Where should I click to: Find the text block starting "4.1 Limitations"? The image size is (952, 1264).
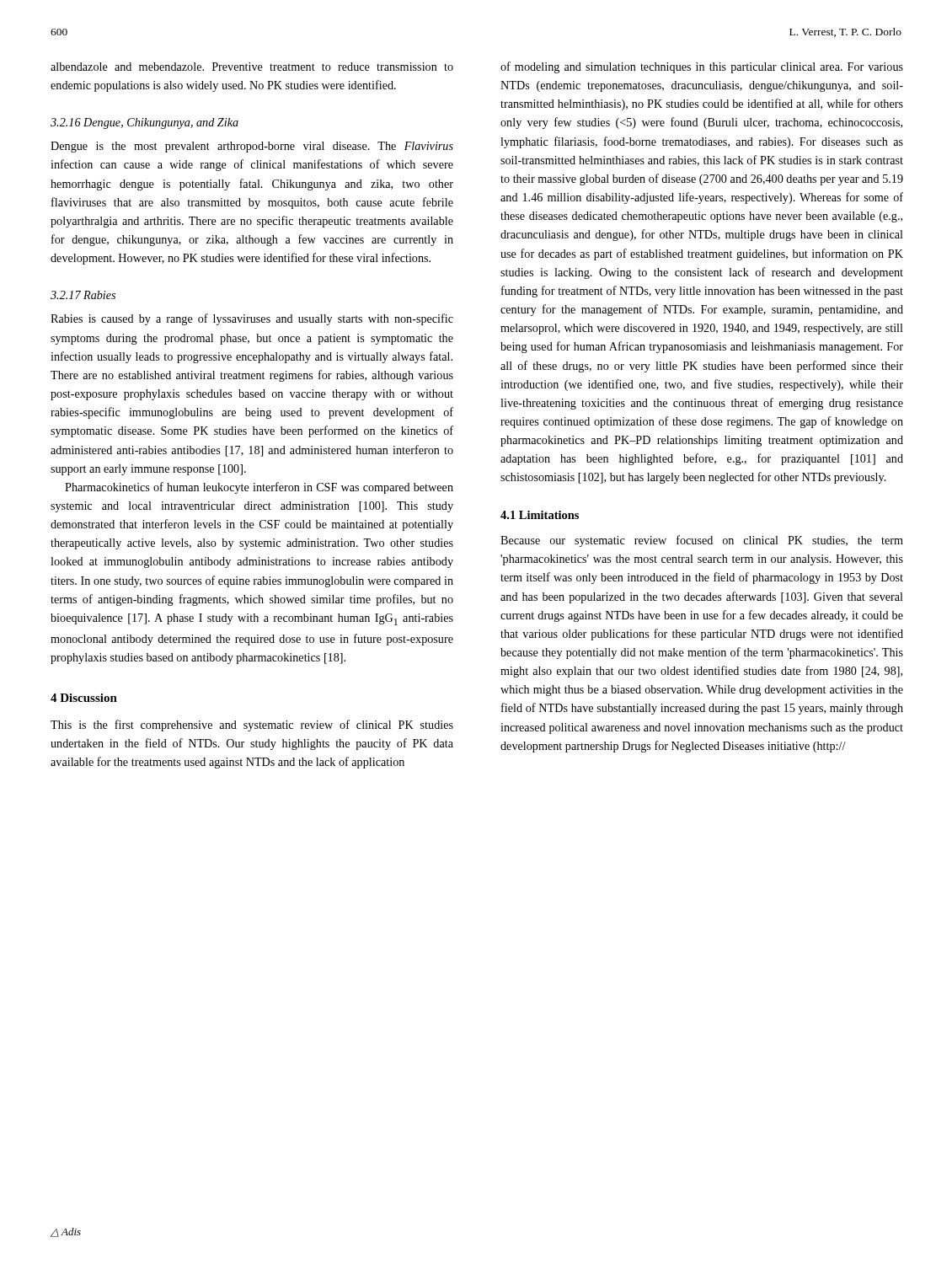(540, 515)
